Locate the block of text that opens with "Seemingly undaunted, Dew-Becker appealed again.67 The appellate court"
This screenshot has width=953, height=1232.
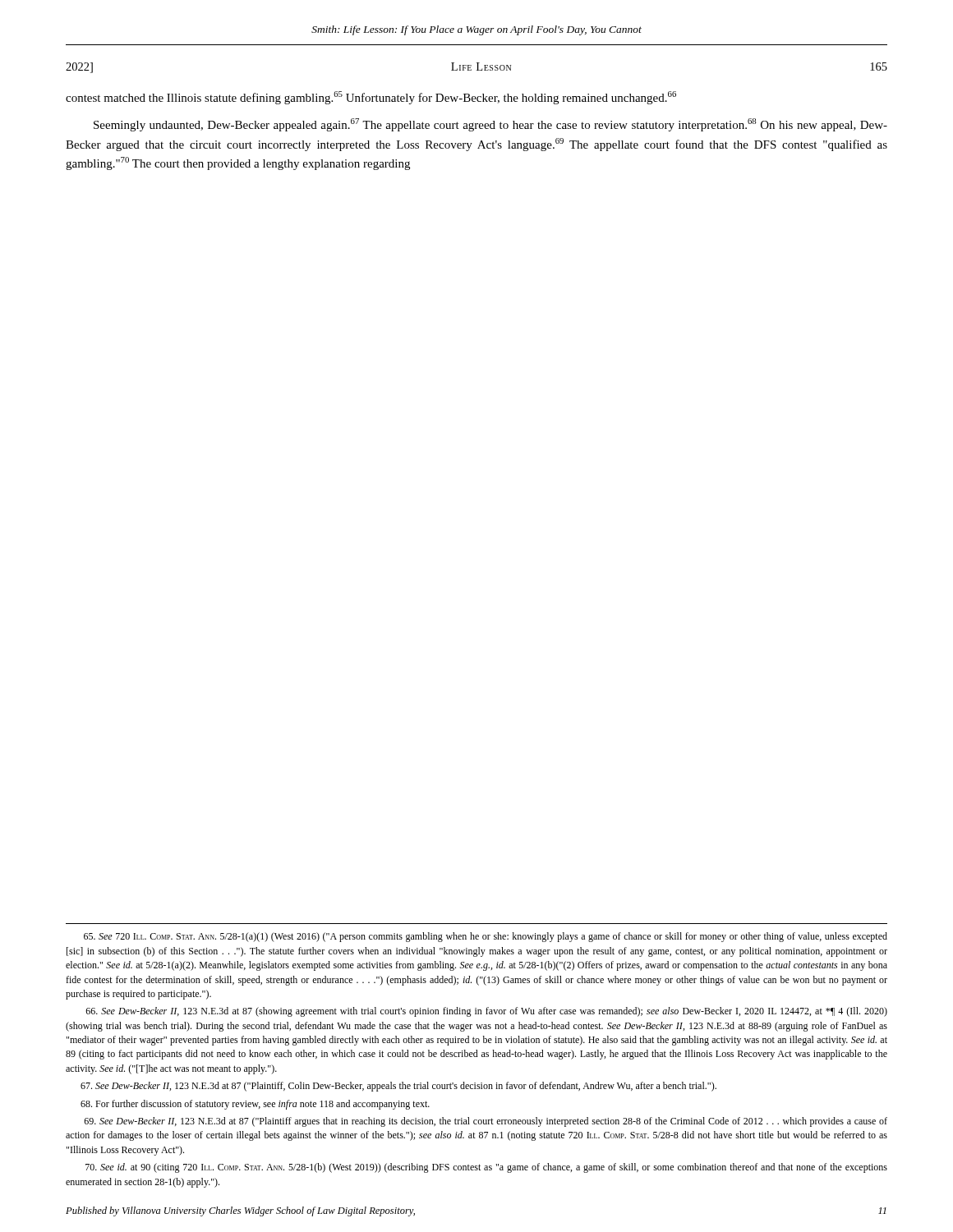tap(476, 143)
